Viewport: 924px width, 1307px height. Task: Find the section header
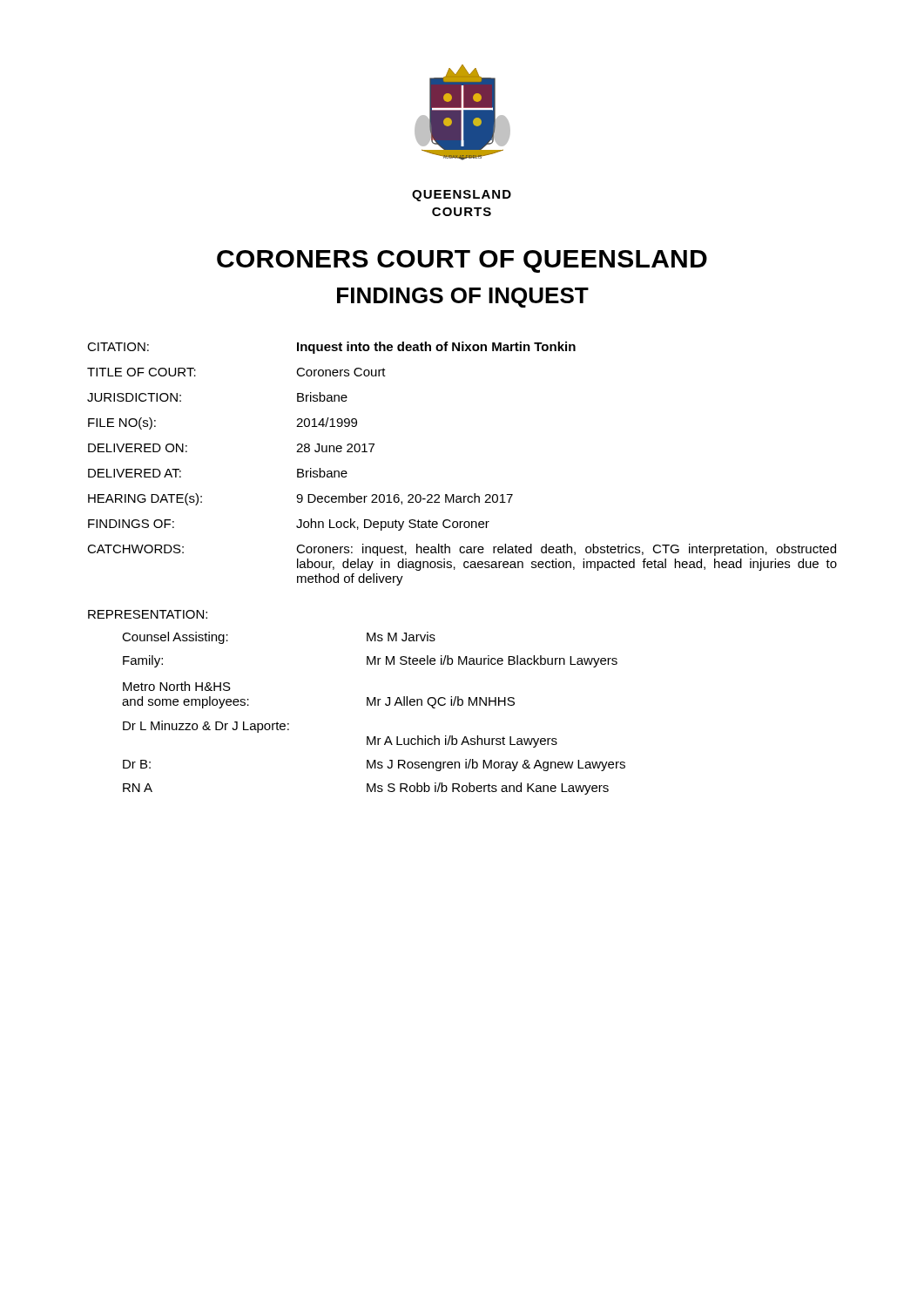tap(148, 614)
